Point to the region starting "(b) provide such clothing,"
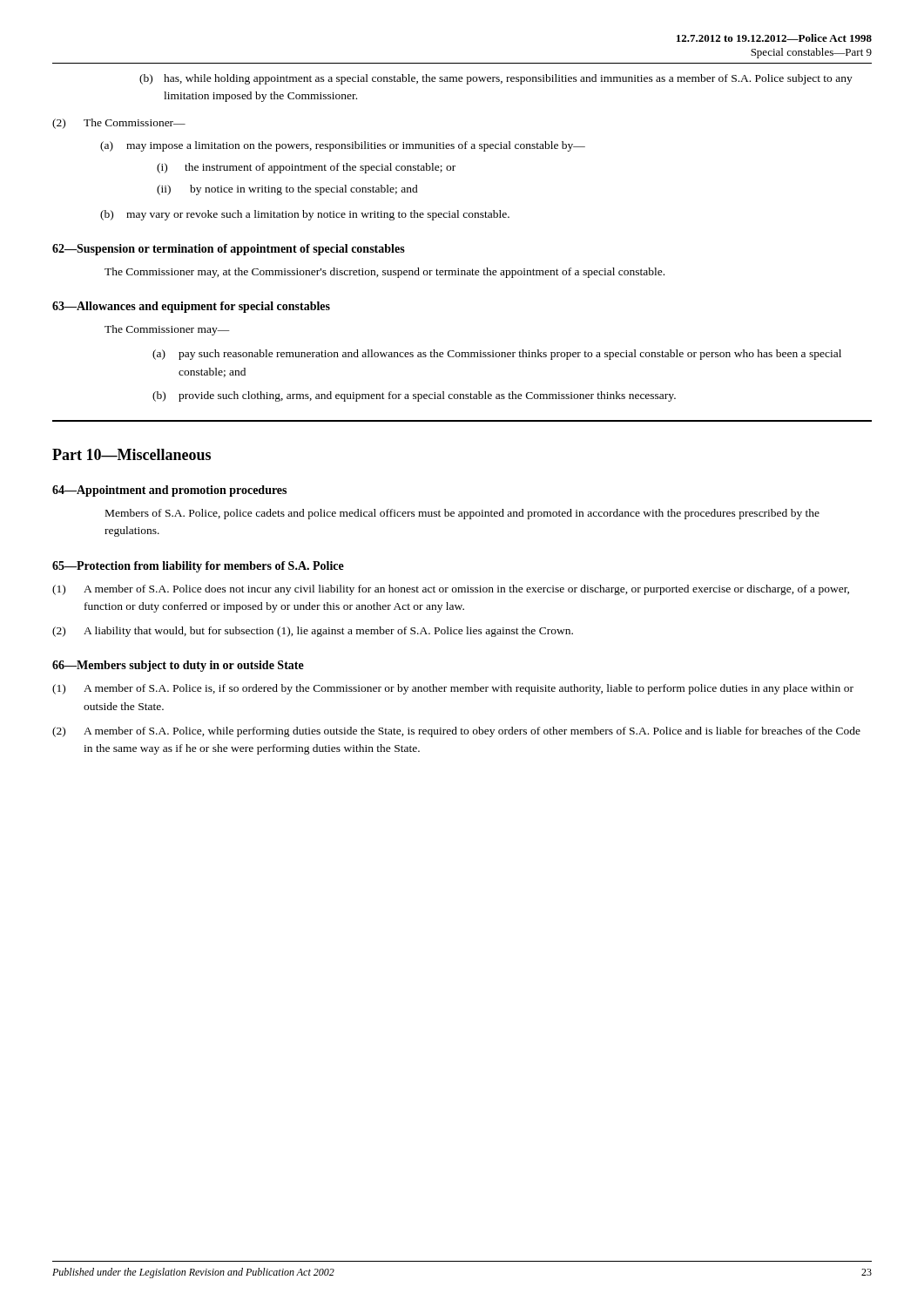 coord(414,395)
